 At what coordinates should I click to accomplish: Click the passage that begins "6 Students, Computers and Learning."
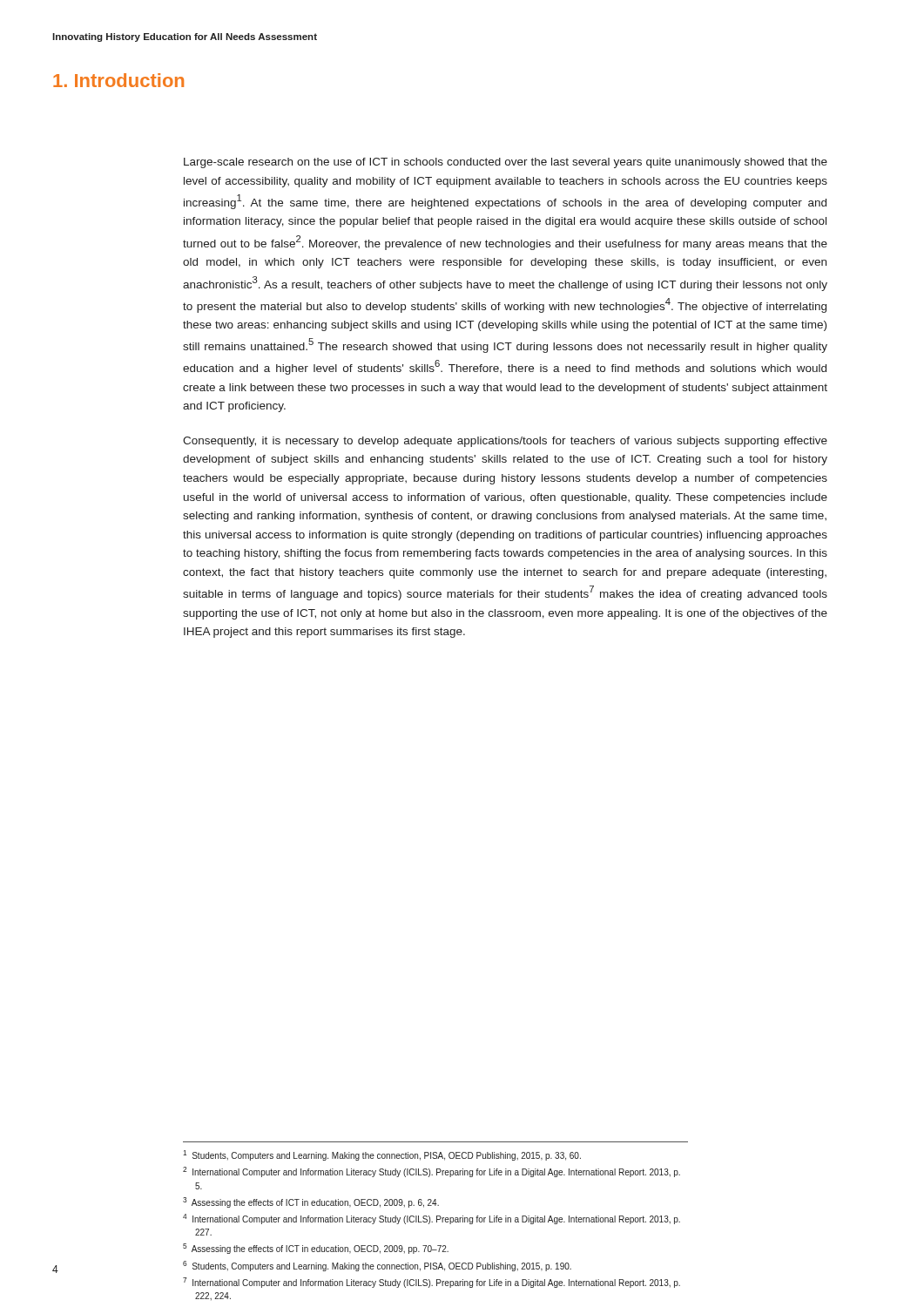click(377, 1265)
